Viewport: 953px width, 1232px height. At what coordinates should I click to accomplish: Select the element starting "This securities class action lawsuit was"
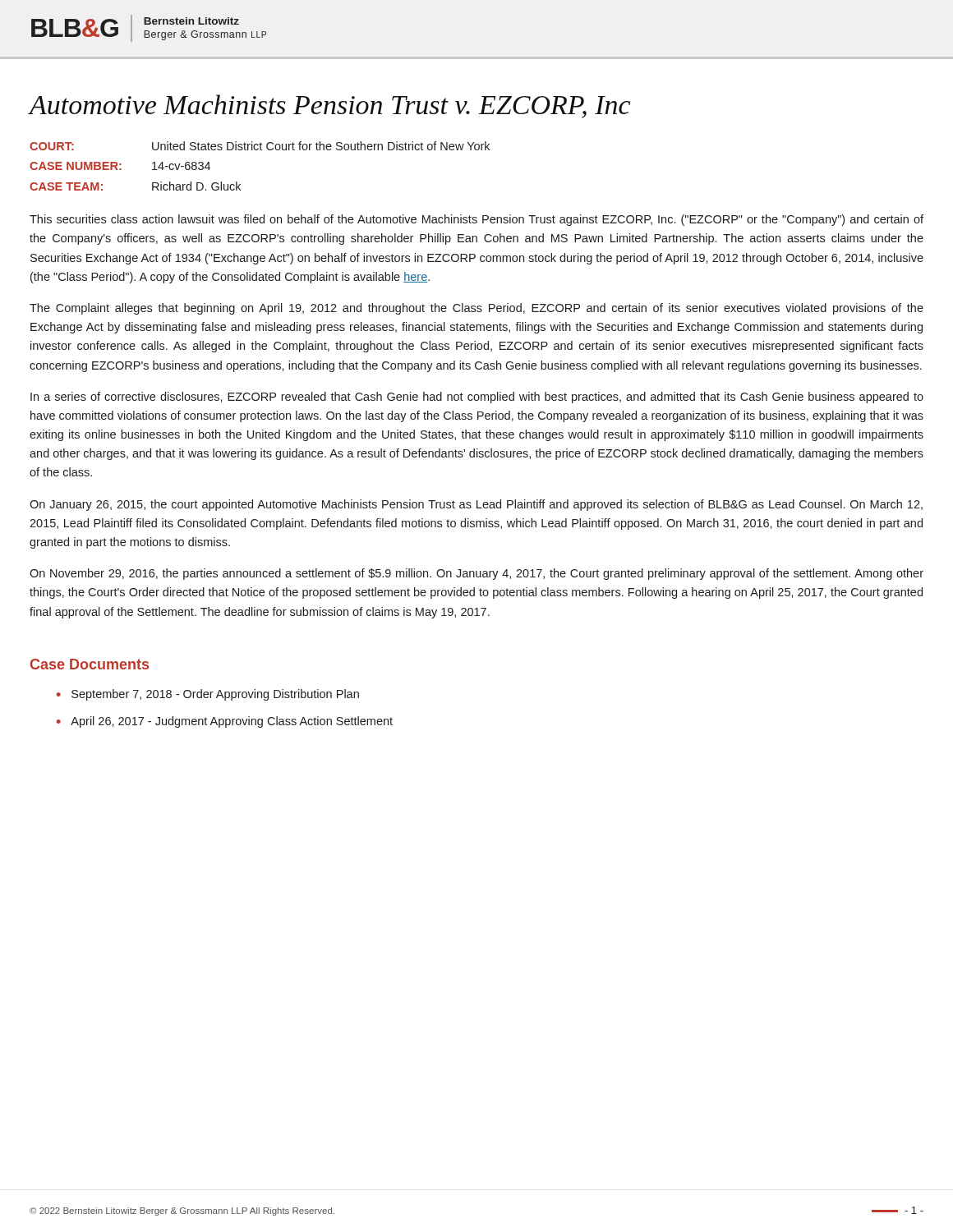point(476,248)
